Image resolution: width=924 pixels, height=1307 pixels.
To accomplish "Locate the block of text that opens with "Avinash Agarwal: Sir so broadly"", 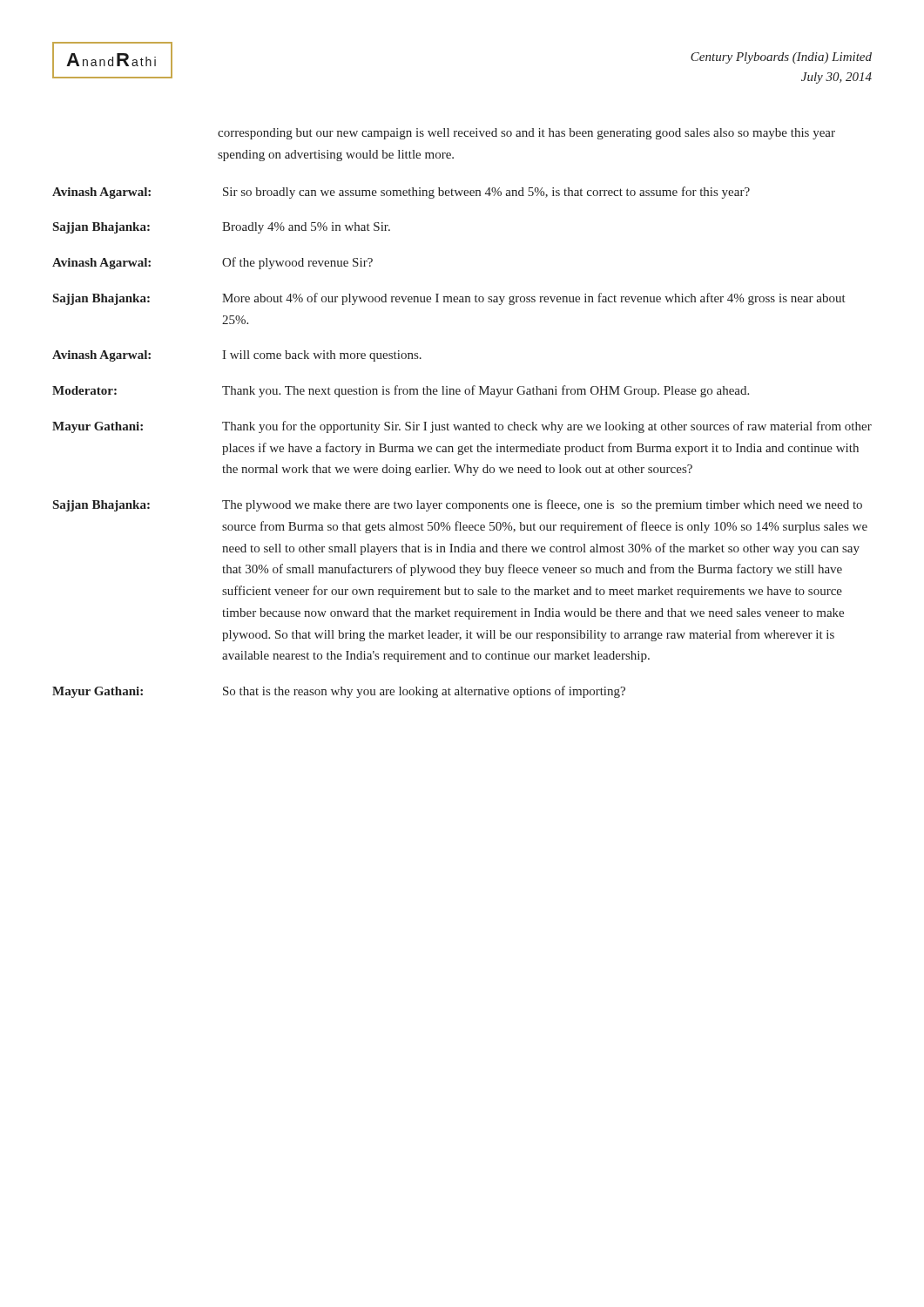I will [x=462, y=192].
